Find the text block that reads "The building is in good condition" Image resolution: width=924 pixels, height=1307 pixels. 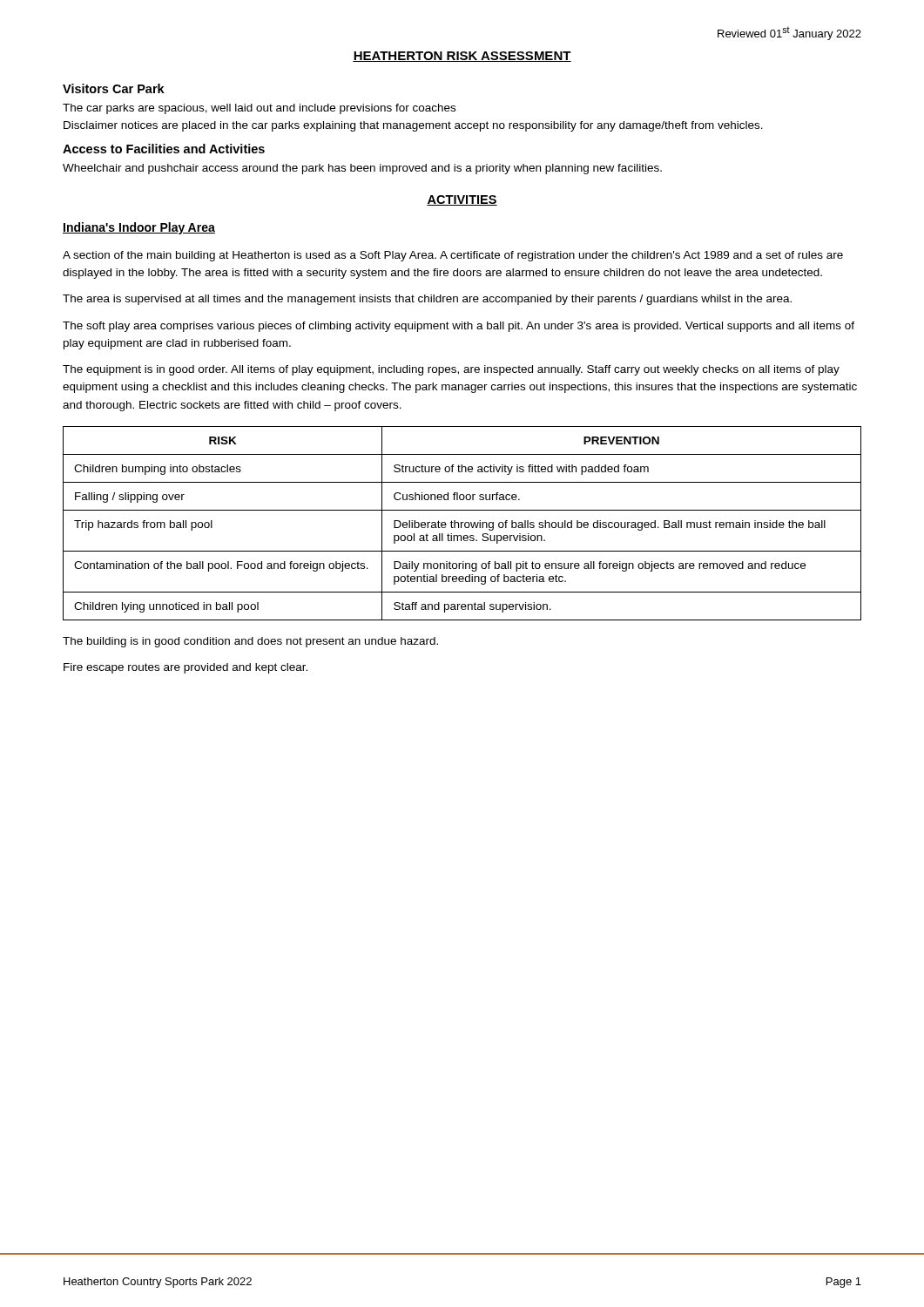(x=251, y=641)
